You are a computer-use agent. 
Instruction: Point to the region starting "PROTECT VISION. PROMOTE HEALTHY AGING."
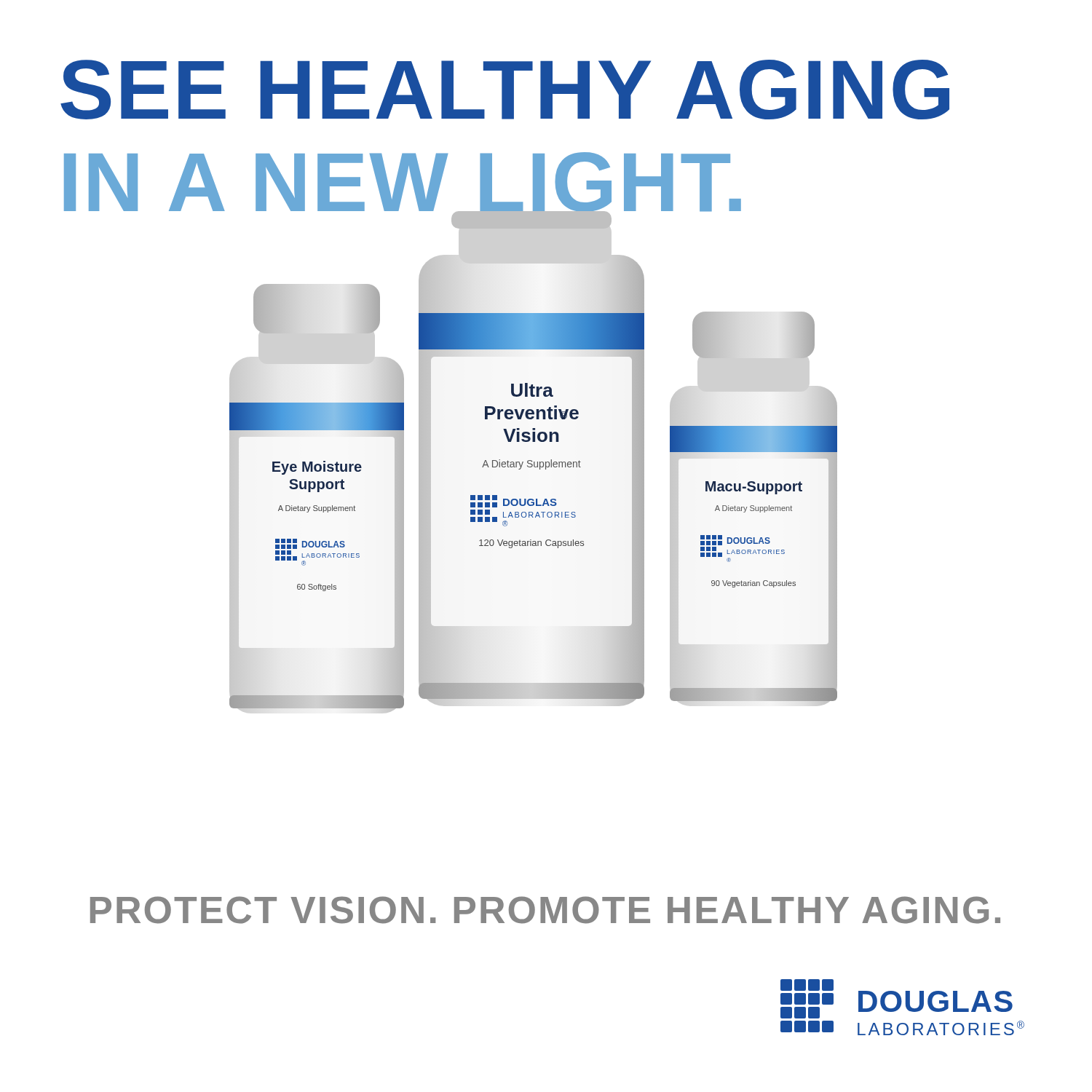point(546,910)
